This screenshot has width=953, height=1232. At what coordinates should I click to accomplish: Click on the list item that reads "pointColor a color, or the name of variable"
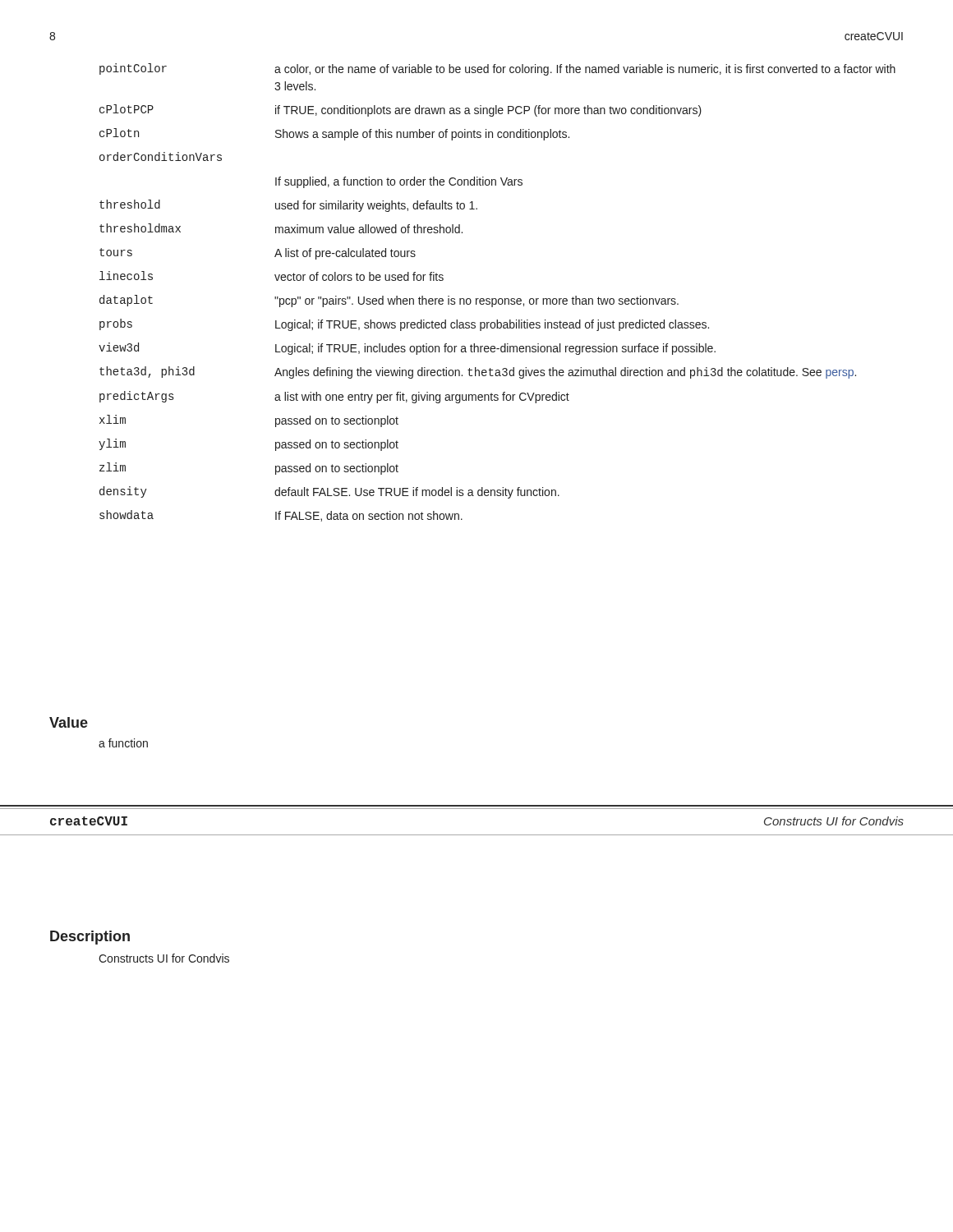tap(476, 293)
